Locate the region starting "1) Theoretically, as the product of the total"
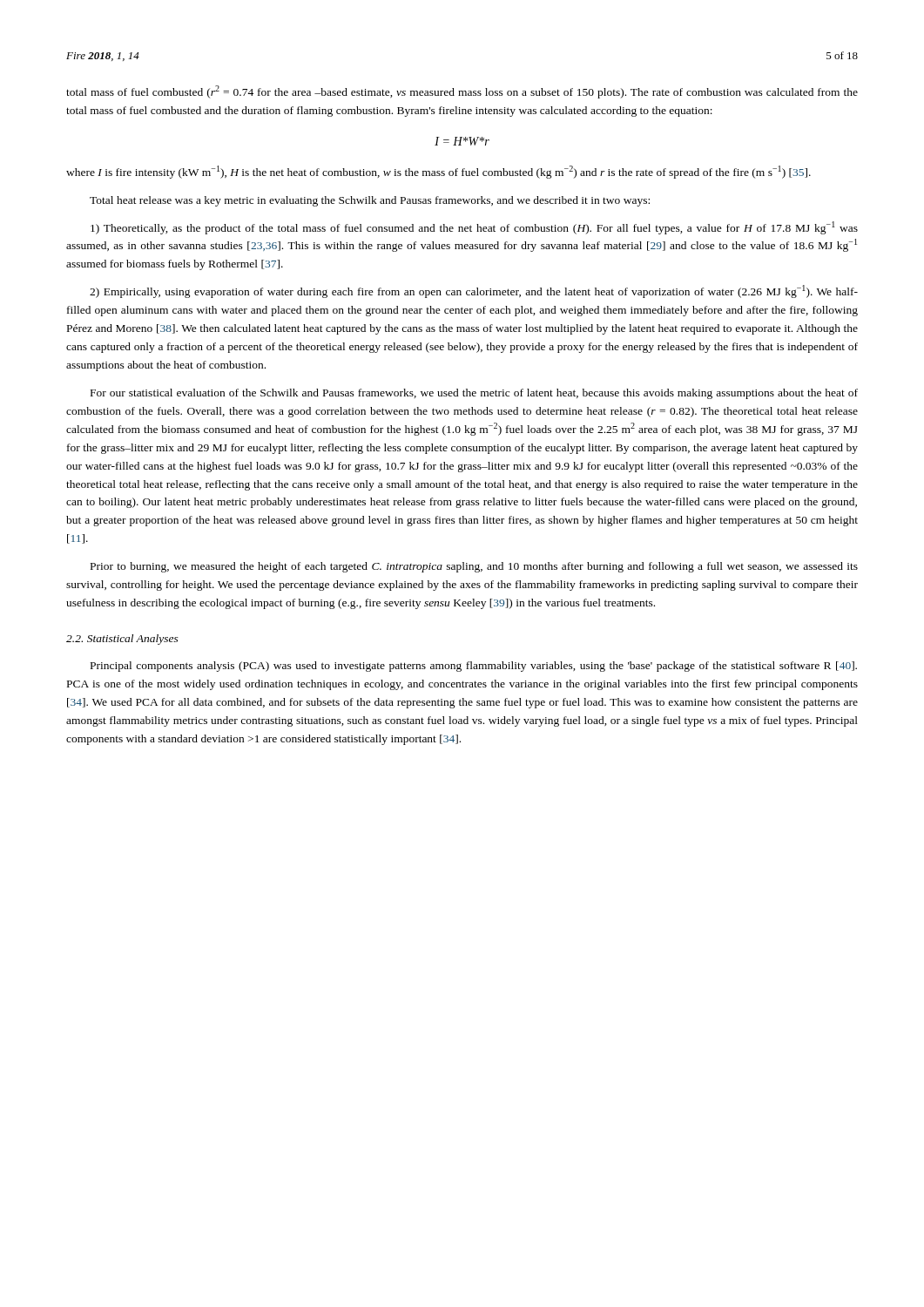This screenshot has width=924, height=1307. (462, 247)
